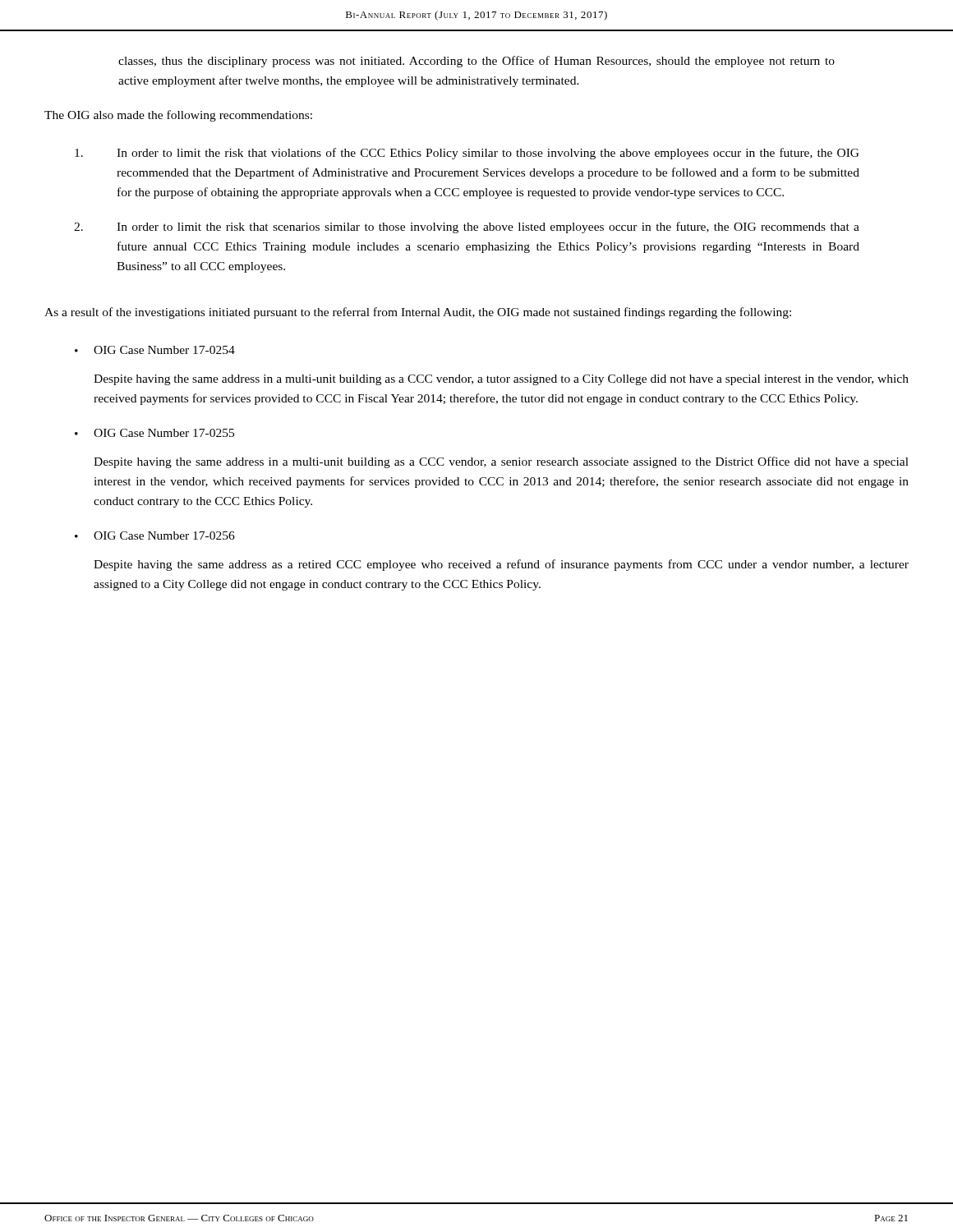
Task: Locate the list item containing "2. In order"
Action: tap(476, 247)
